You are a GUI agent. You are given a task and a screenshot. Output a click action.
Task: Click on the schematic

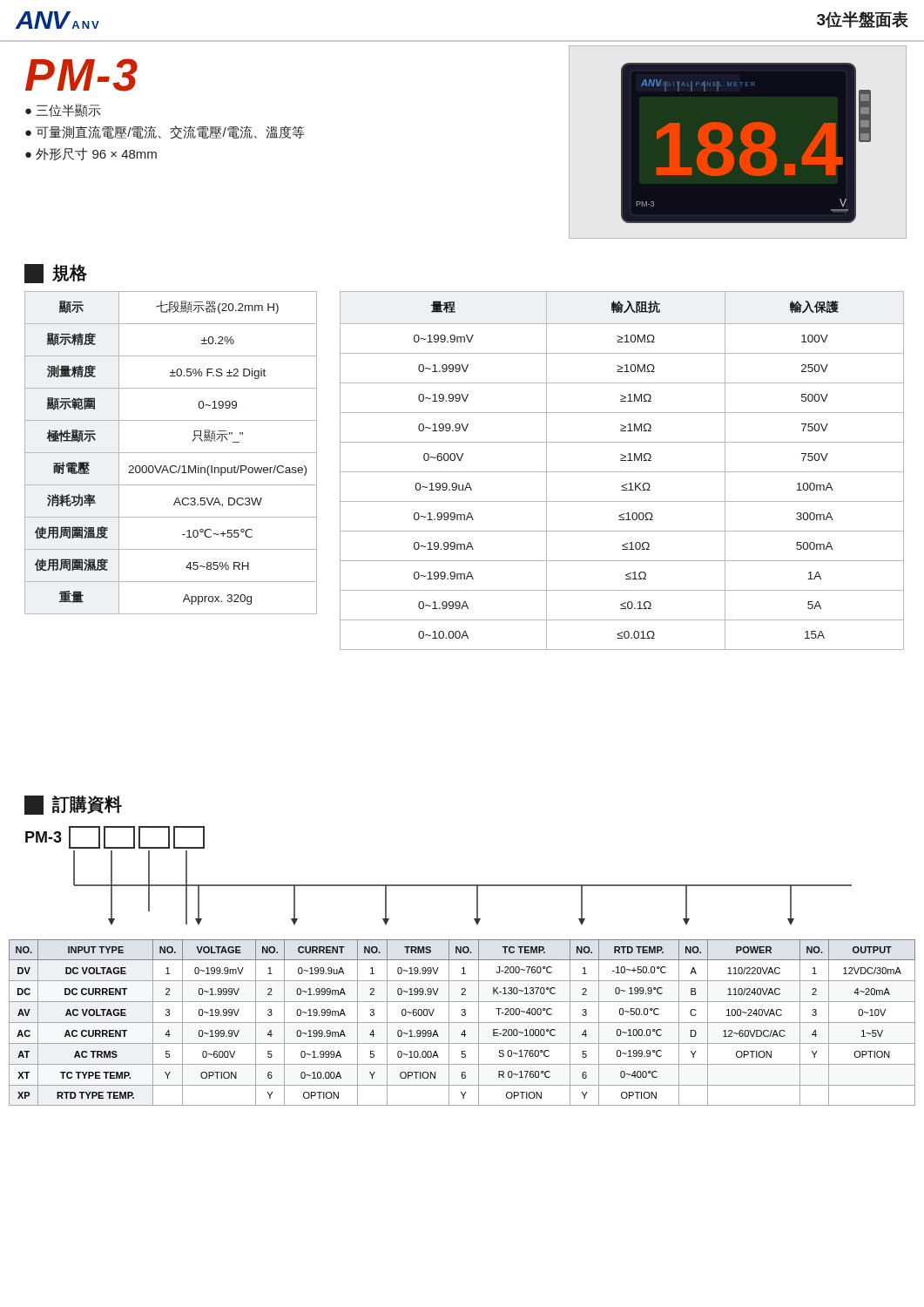click(x=460, y=894)
